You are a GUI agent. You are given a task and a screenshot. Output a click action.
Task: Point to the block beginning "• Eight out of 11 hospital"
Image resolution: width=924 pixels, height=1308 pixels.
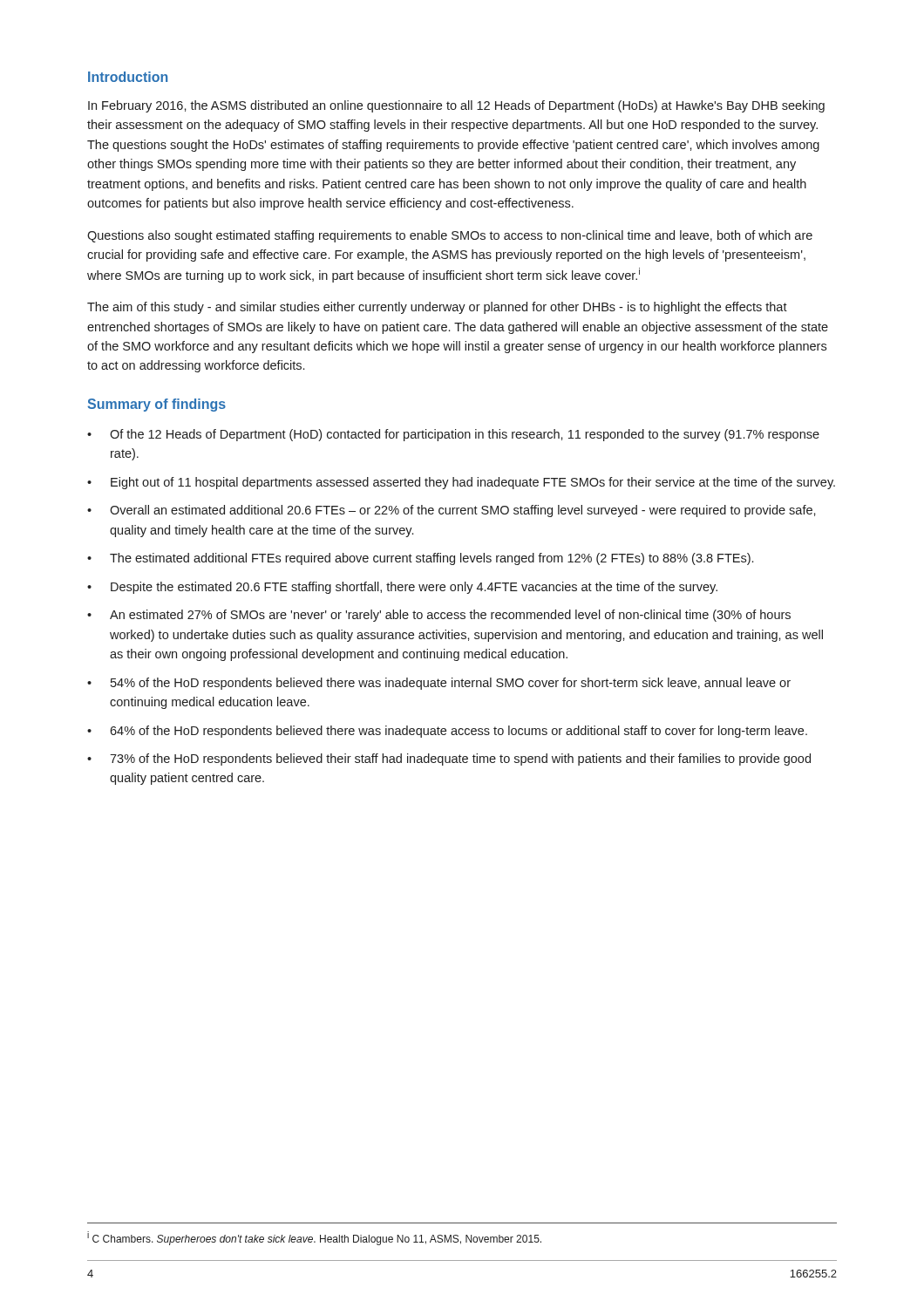(x=462, y=482)
